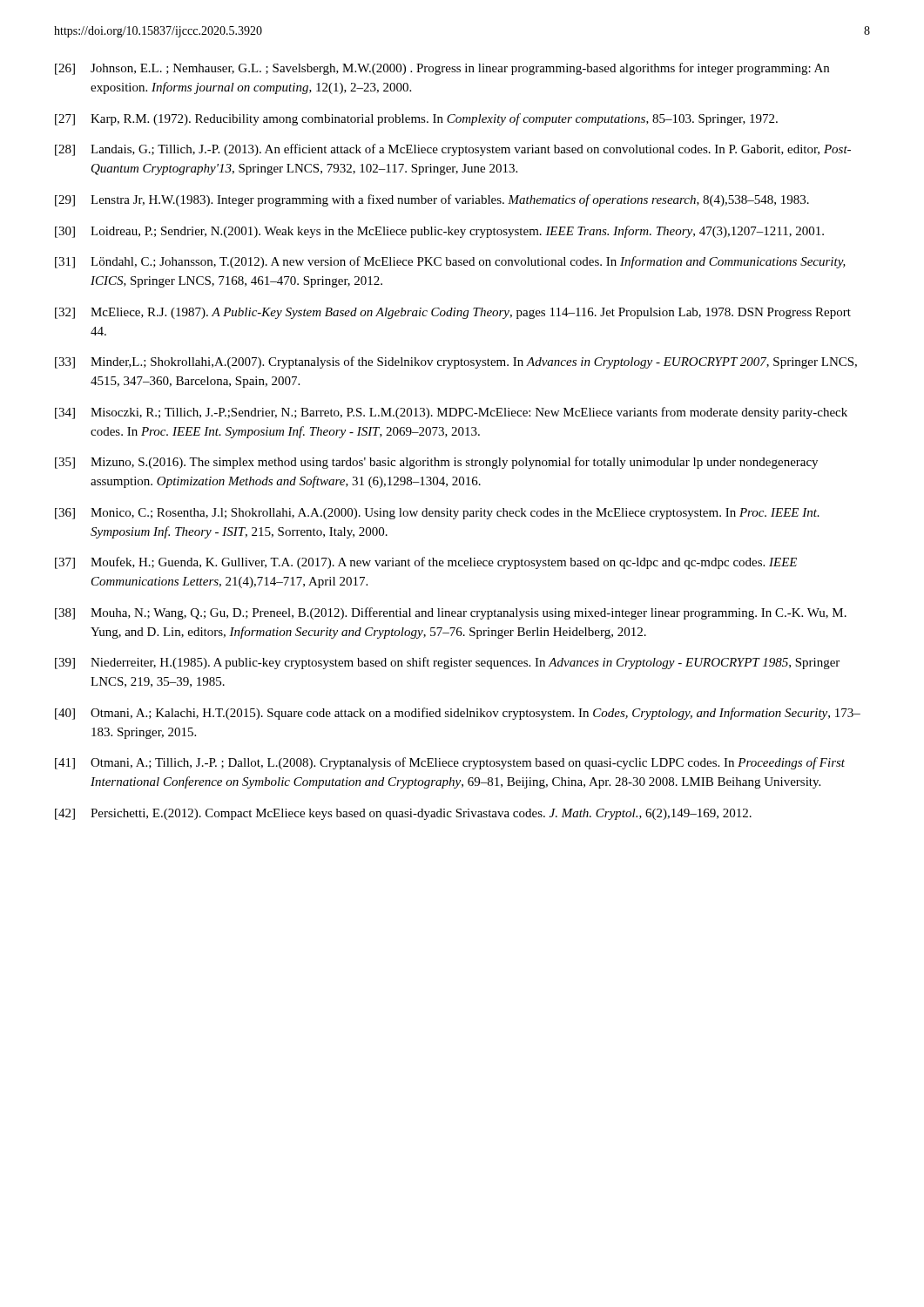Find the list item containing "[28] Landais, G.; Tillich,"
924x1307 pixels.
(462, 159)
